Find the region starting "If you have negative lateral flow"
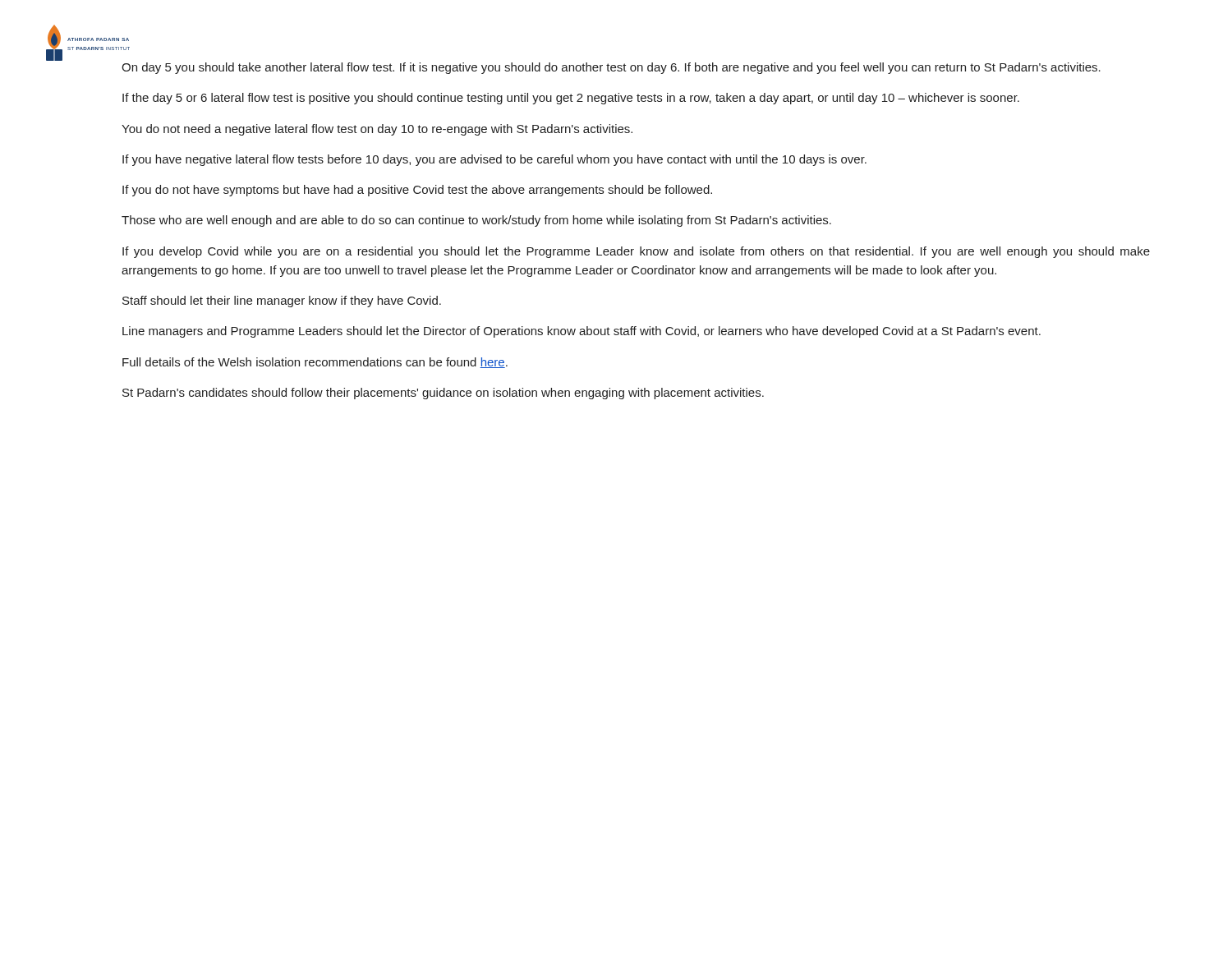This screenshot has width=1232, height=953. [494, 159]
